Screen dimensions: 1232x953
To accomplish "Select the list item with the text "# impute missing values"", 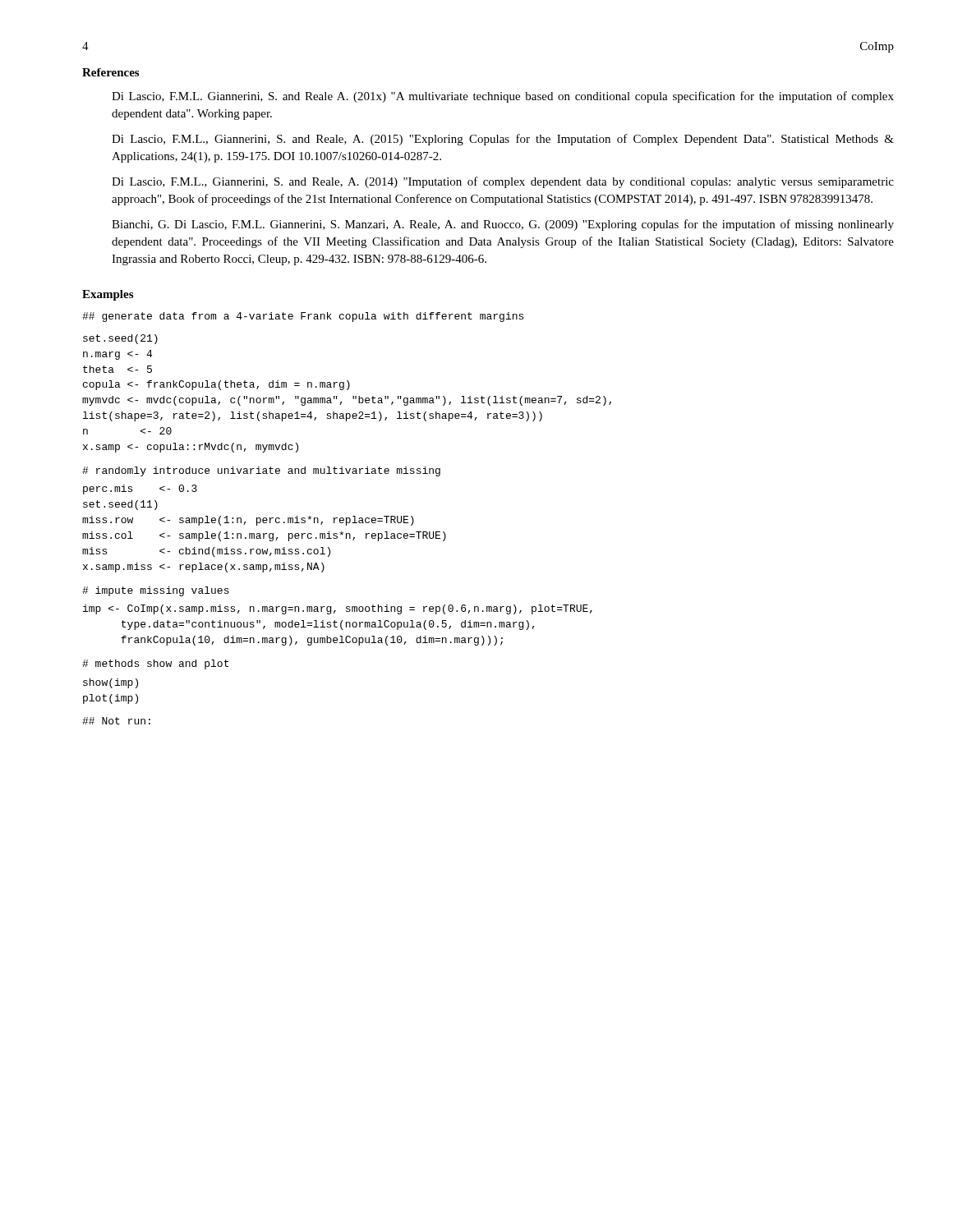I will pos(156,590).
